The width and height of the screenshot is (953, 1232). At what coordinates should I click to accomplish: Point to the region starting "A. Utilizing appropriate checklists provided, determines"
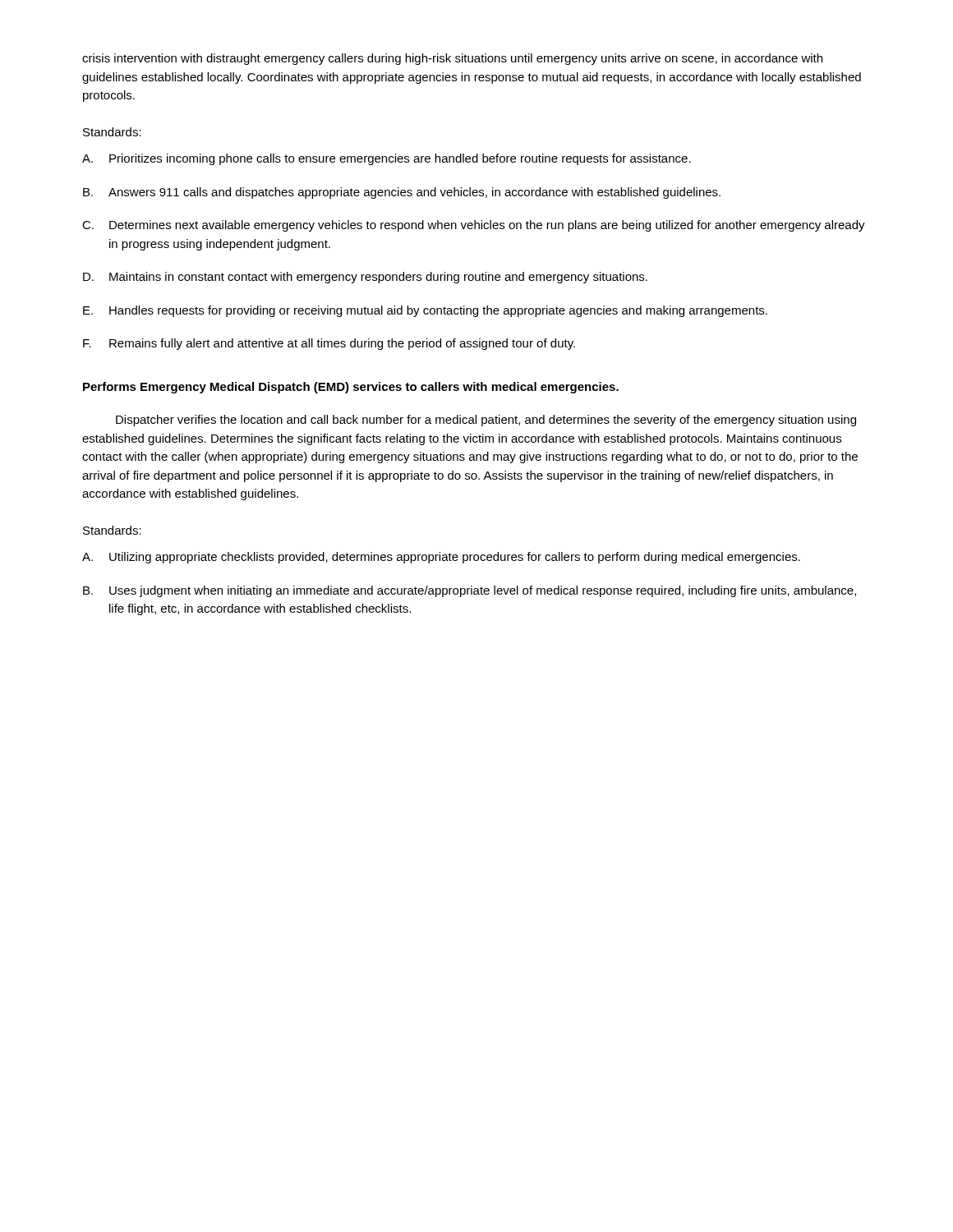click(476, 557)
